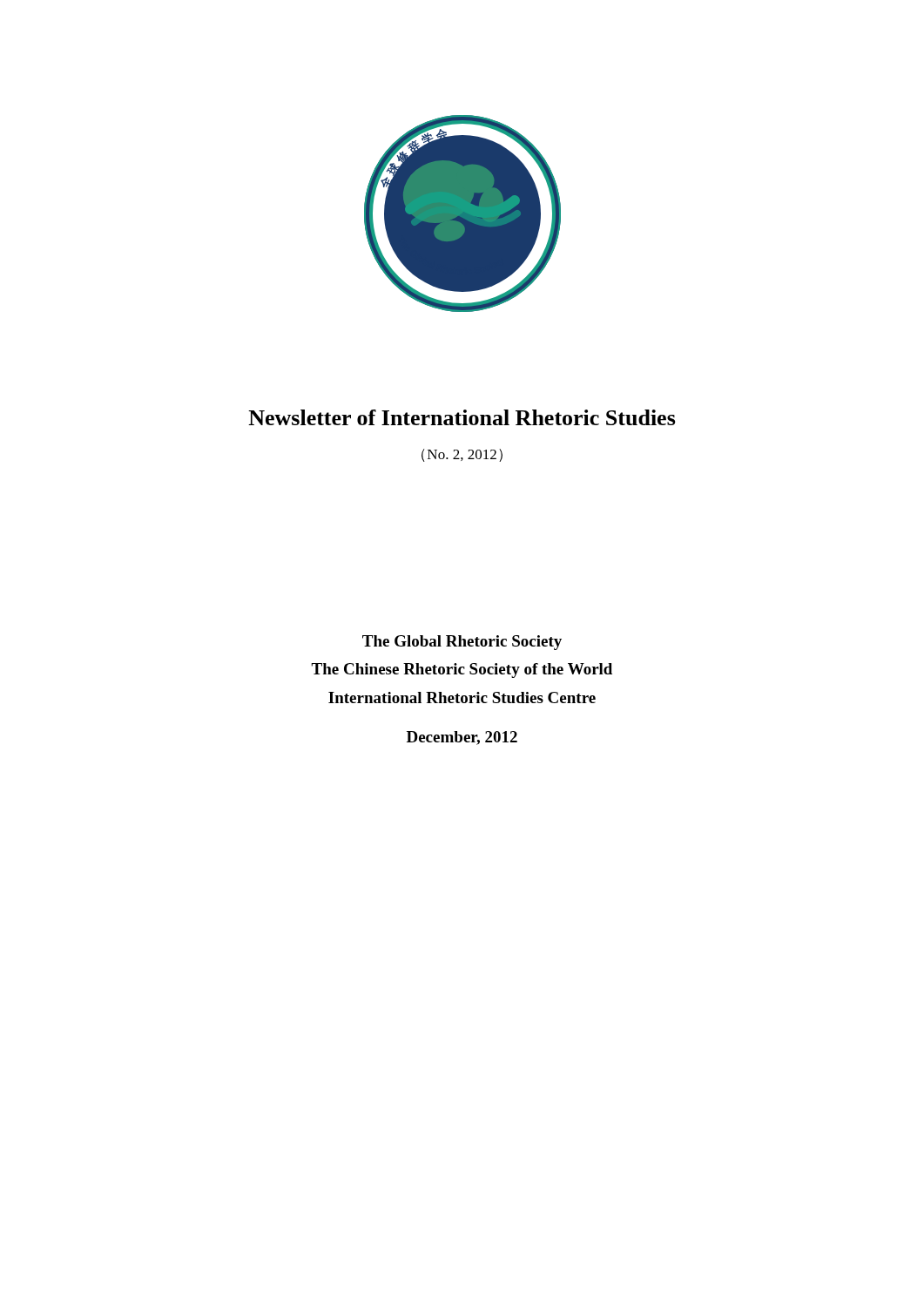Navigate to the region starting "Newsletter of International Rhetoric Studies"
Screen dimensions: 1307x924
pyautogui.click(x=462, y=418)
